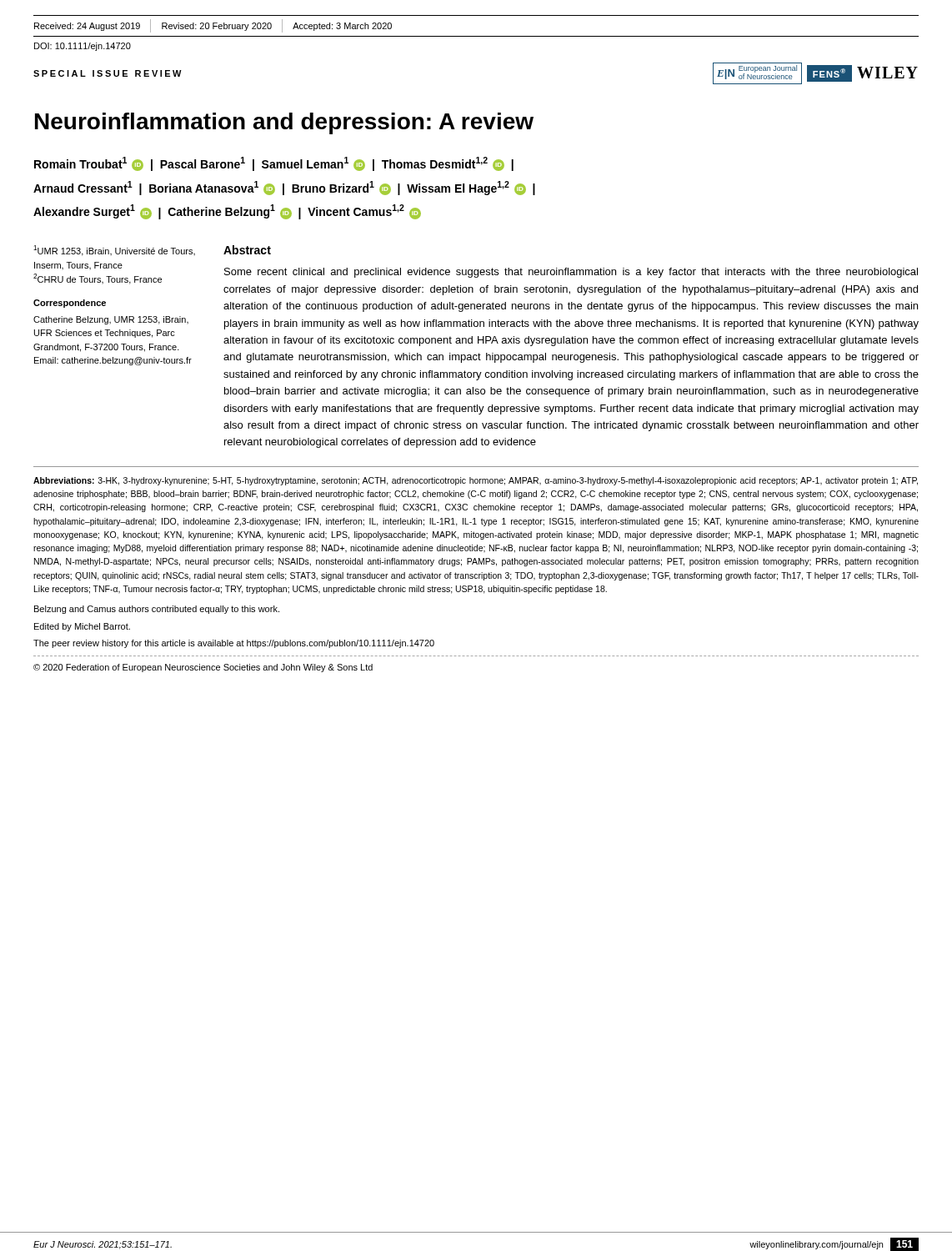The image size is (952, 1251).
Task: Select the passage starting "The peer review history for this"
Action: pyautogui.click(x=234, y=643)
